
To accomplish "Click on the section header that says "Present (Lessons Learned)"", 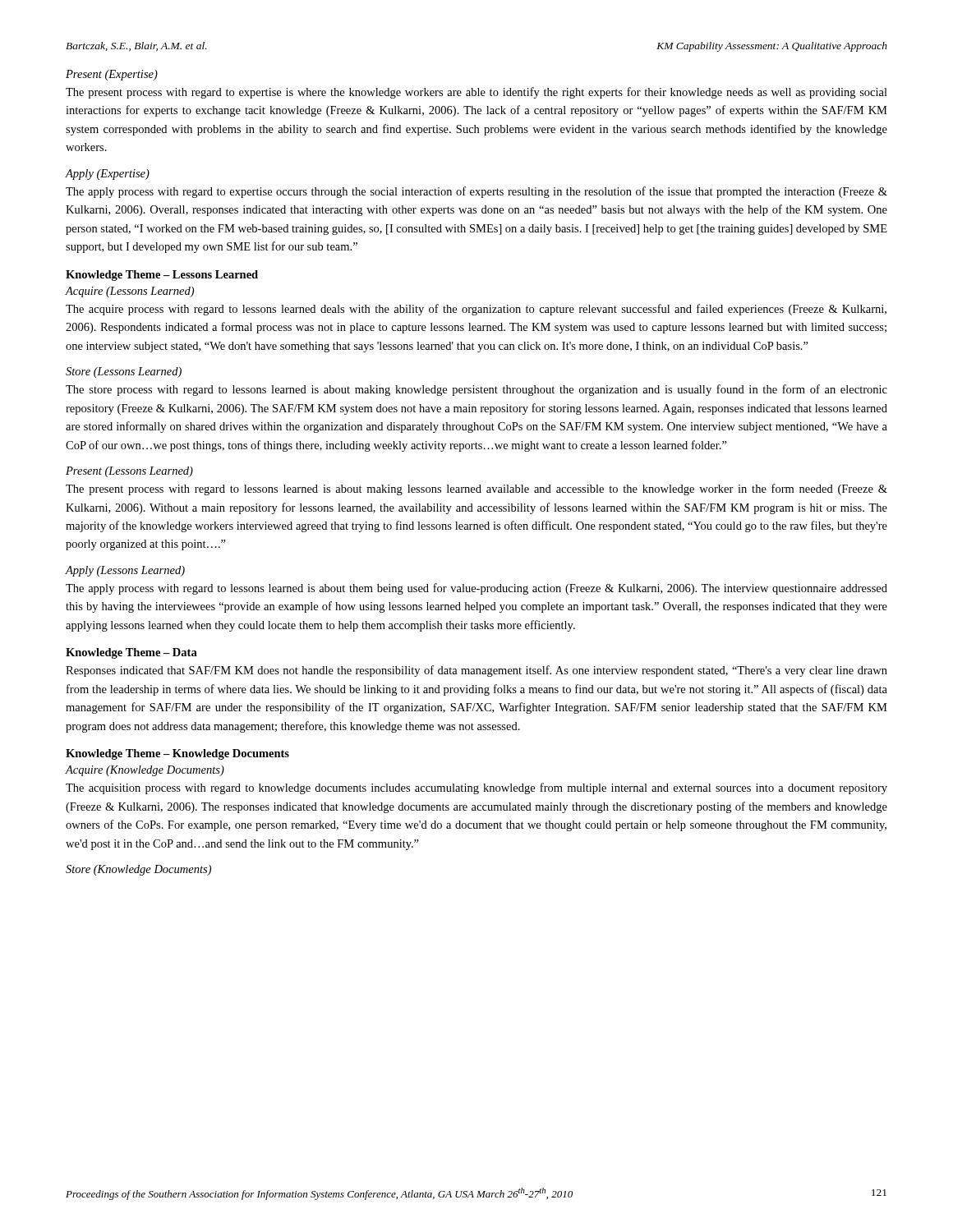I will 129,471.
